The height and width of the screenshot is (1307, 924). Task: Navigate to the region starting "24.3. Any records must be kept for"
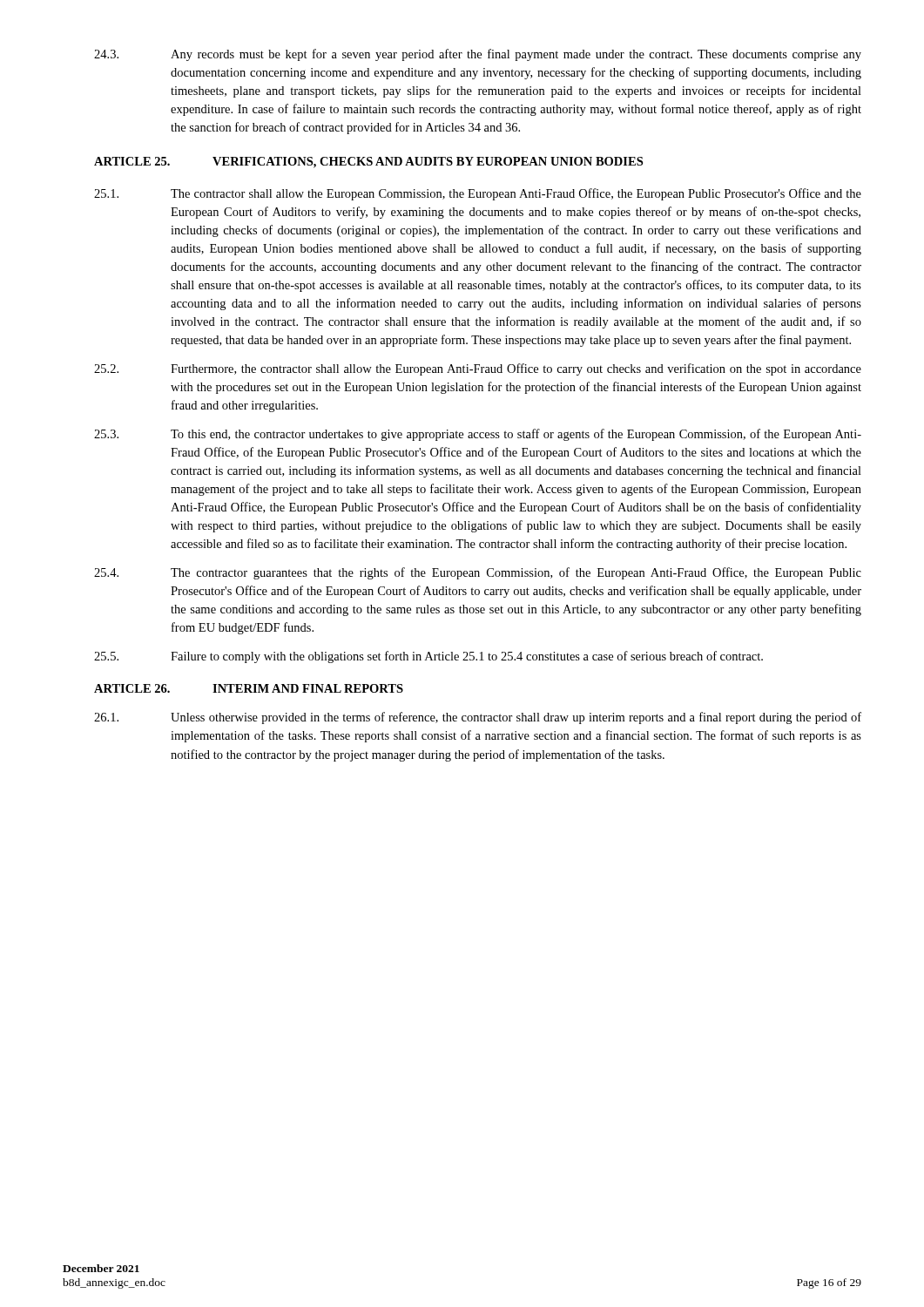[478, 91]
